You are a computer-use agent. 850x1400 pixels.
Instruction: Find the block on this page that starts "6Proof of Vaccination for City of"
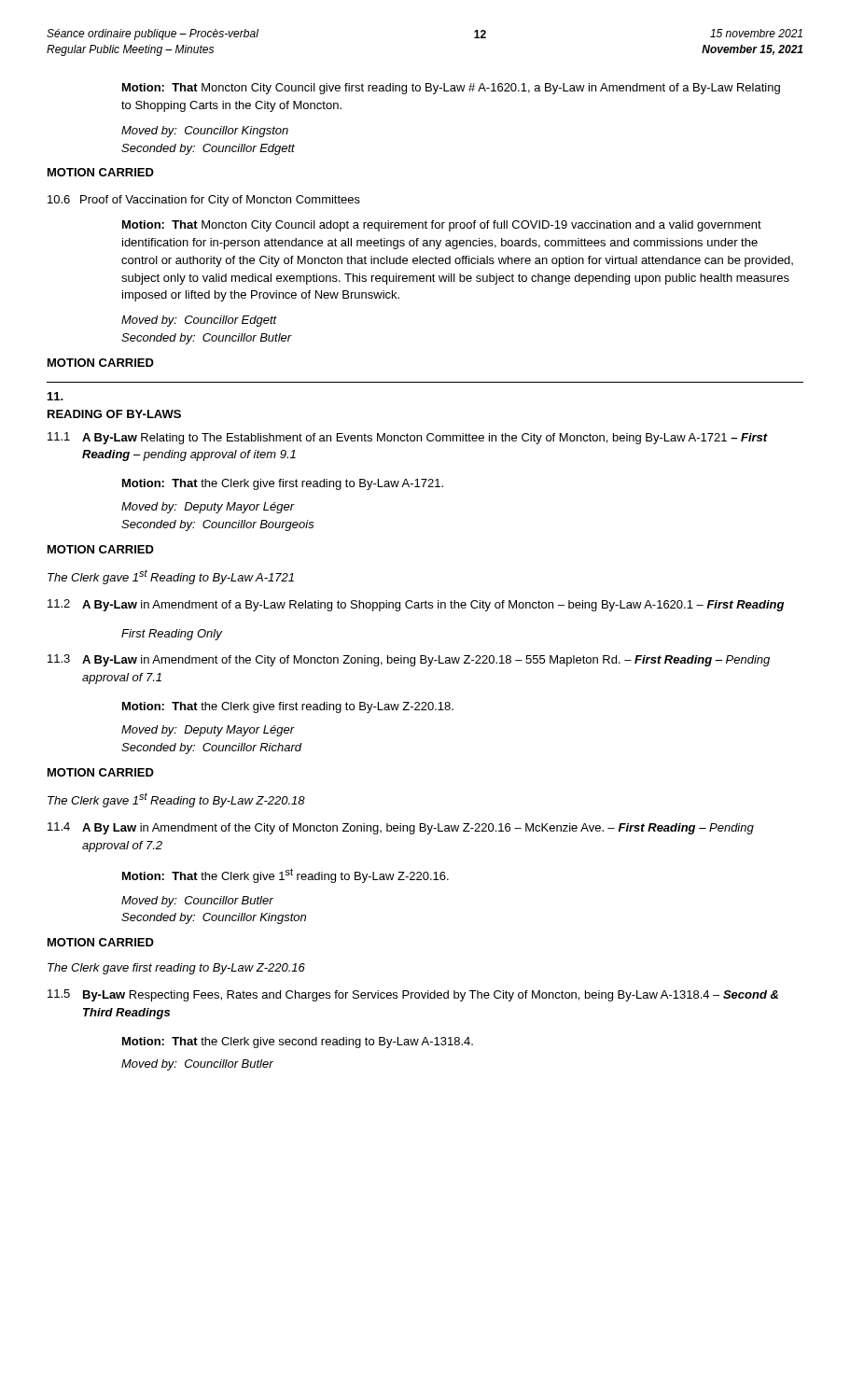click(x=204, y=201)
